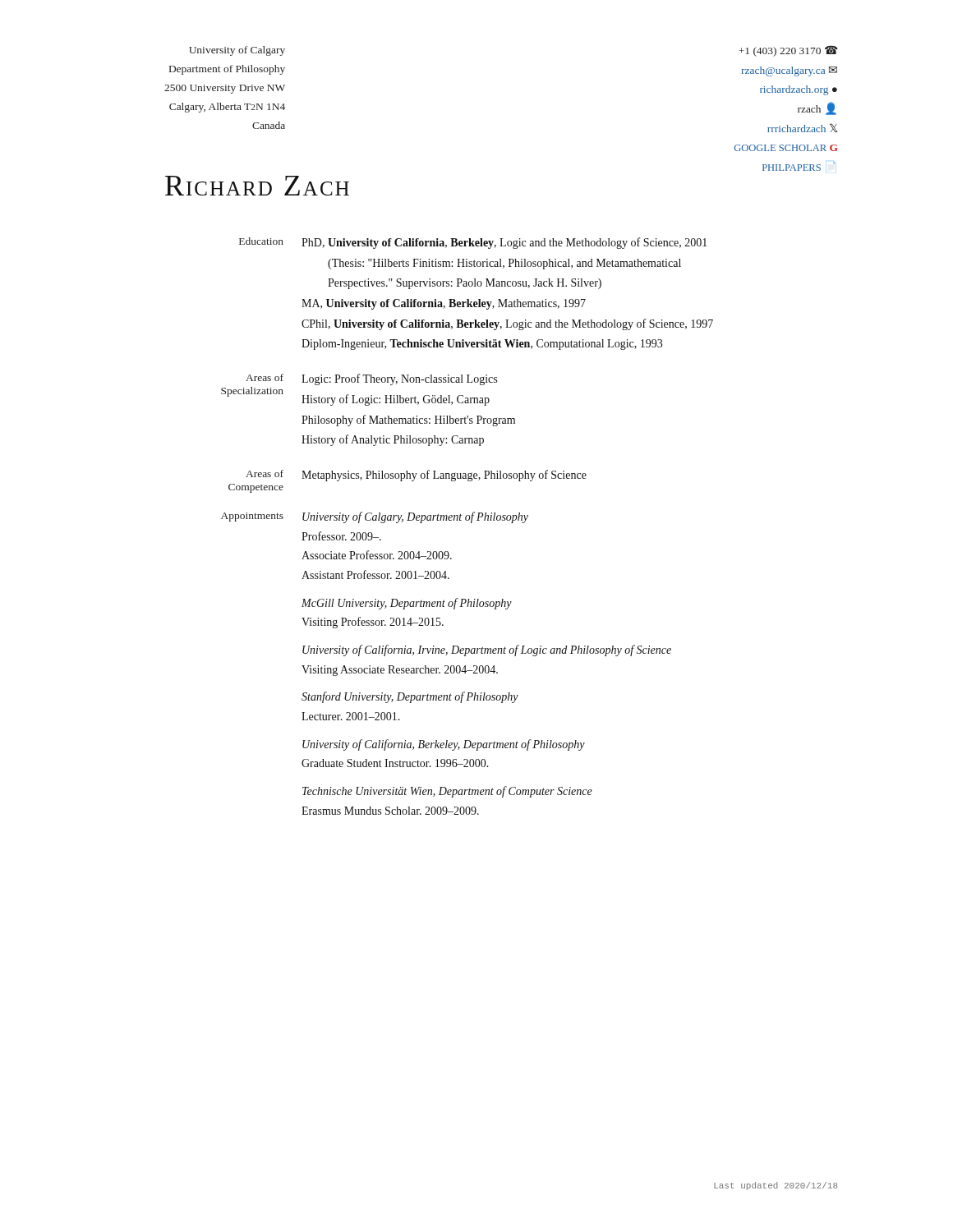This screenshot has width=953, height=1232.
Task: Point to the block starting "Richard Zach"
Action: 258,186
